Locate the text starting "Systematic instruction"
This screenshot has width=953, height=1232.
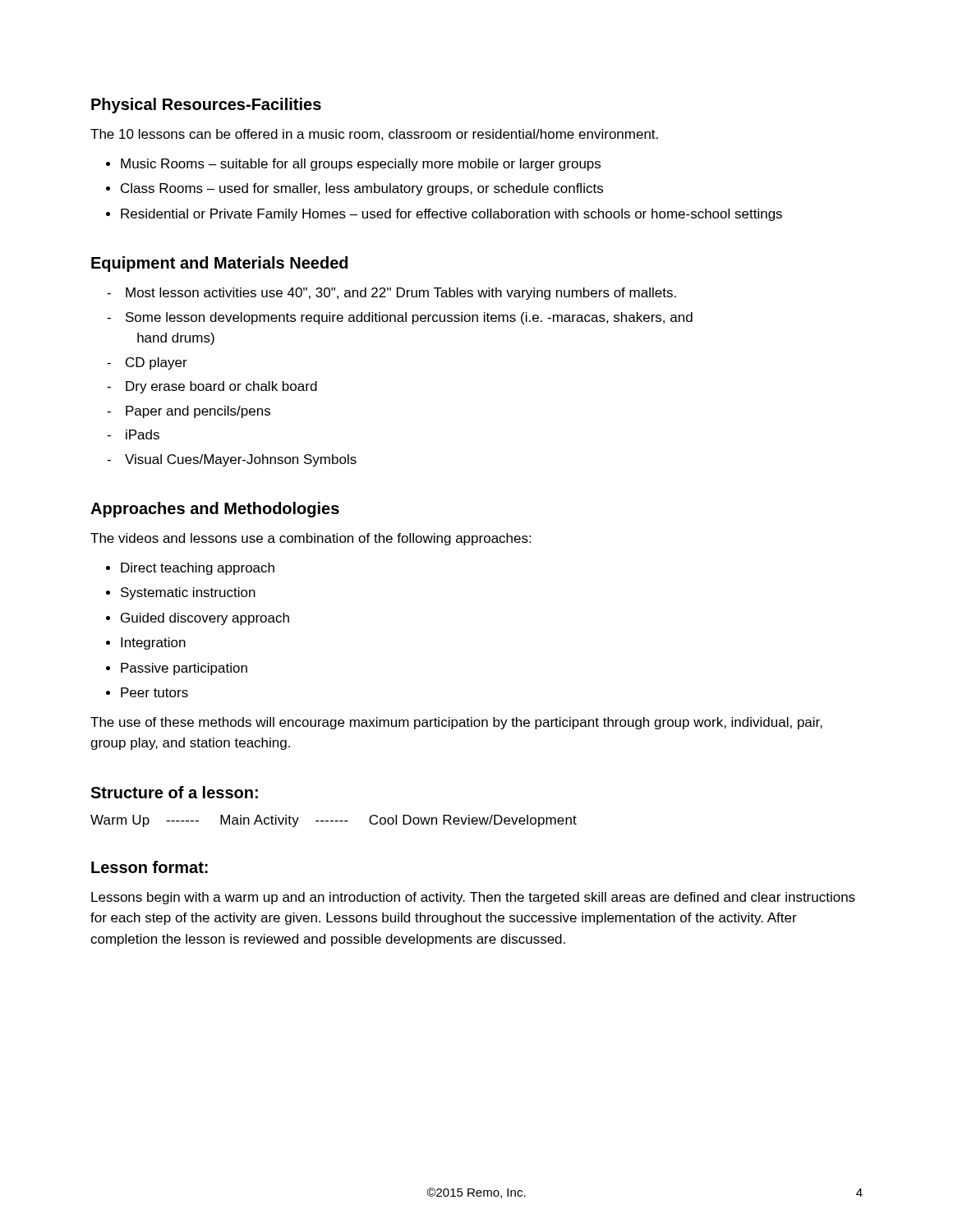[188, 593]
